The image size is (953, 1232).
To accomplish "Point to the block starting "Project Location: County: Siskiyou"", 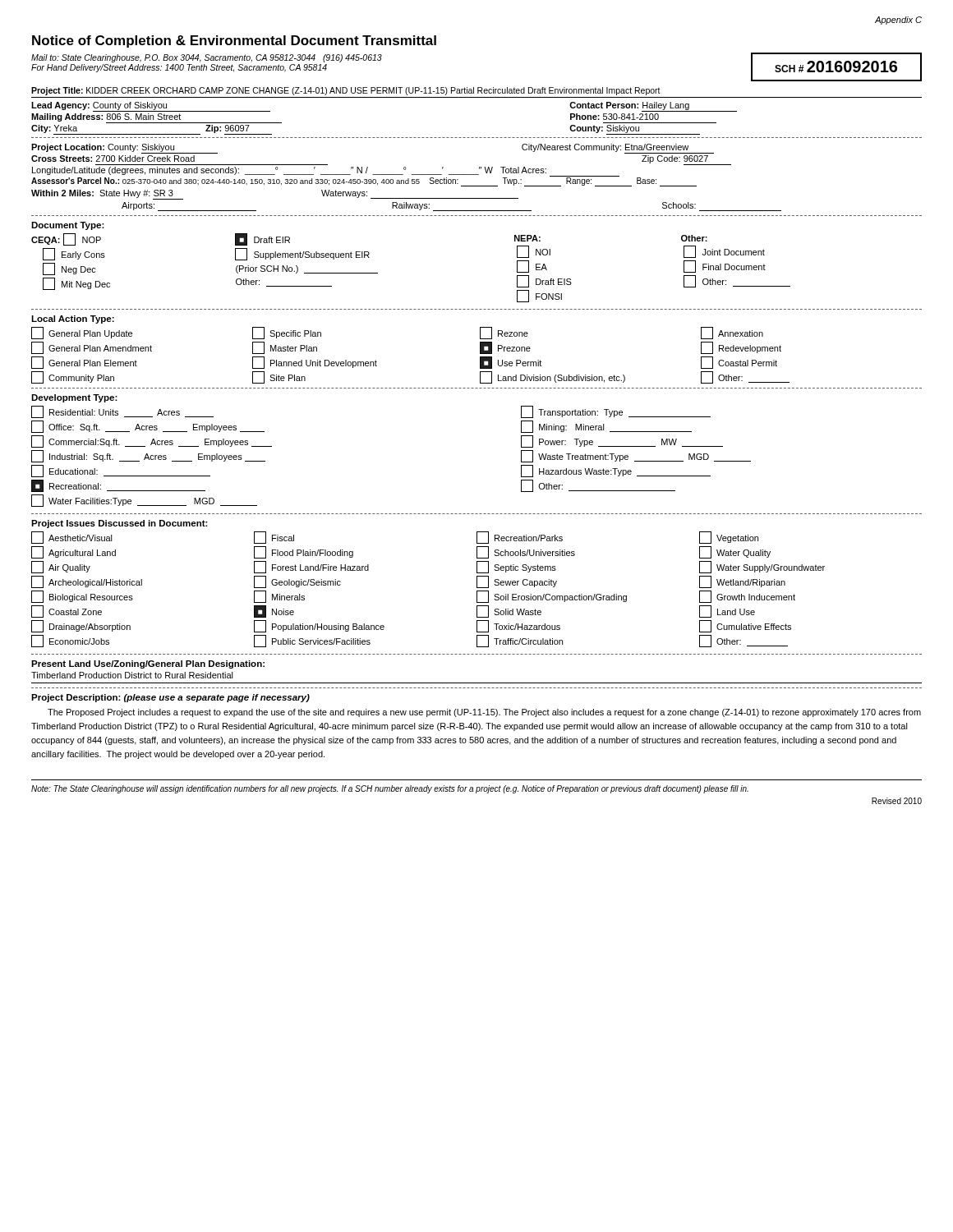I will [124, 147].
